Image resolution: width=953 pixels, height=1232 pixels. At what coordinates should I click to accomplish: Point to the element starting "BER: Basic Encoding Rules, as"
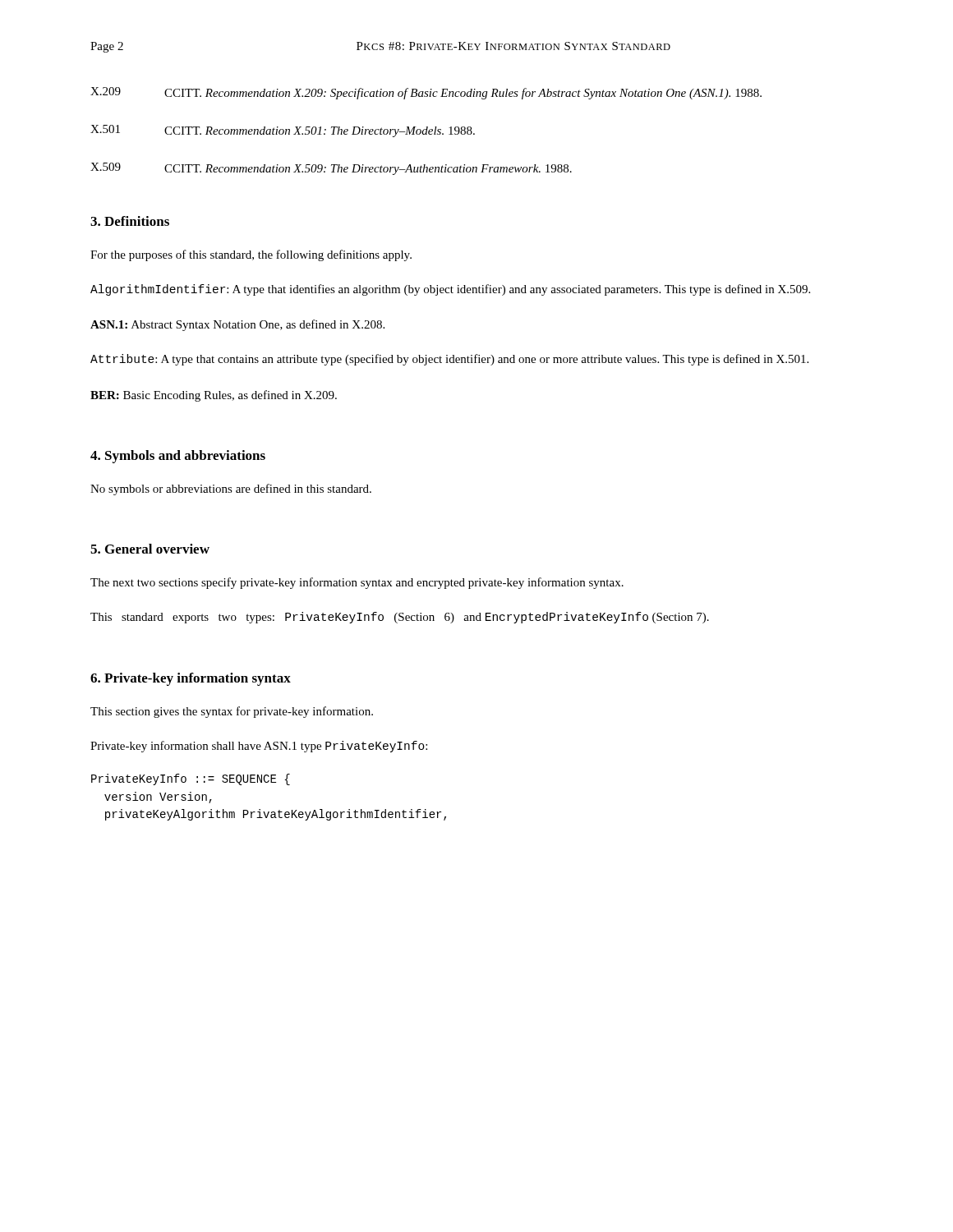point(214,395)
